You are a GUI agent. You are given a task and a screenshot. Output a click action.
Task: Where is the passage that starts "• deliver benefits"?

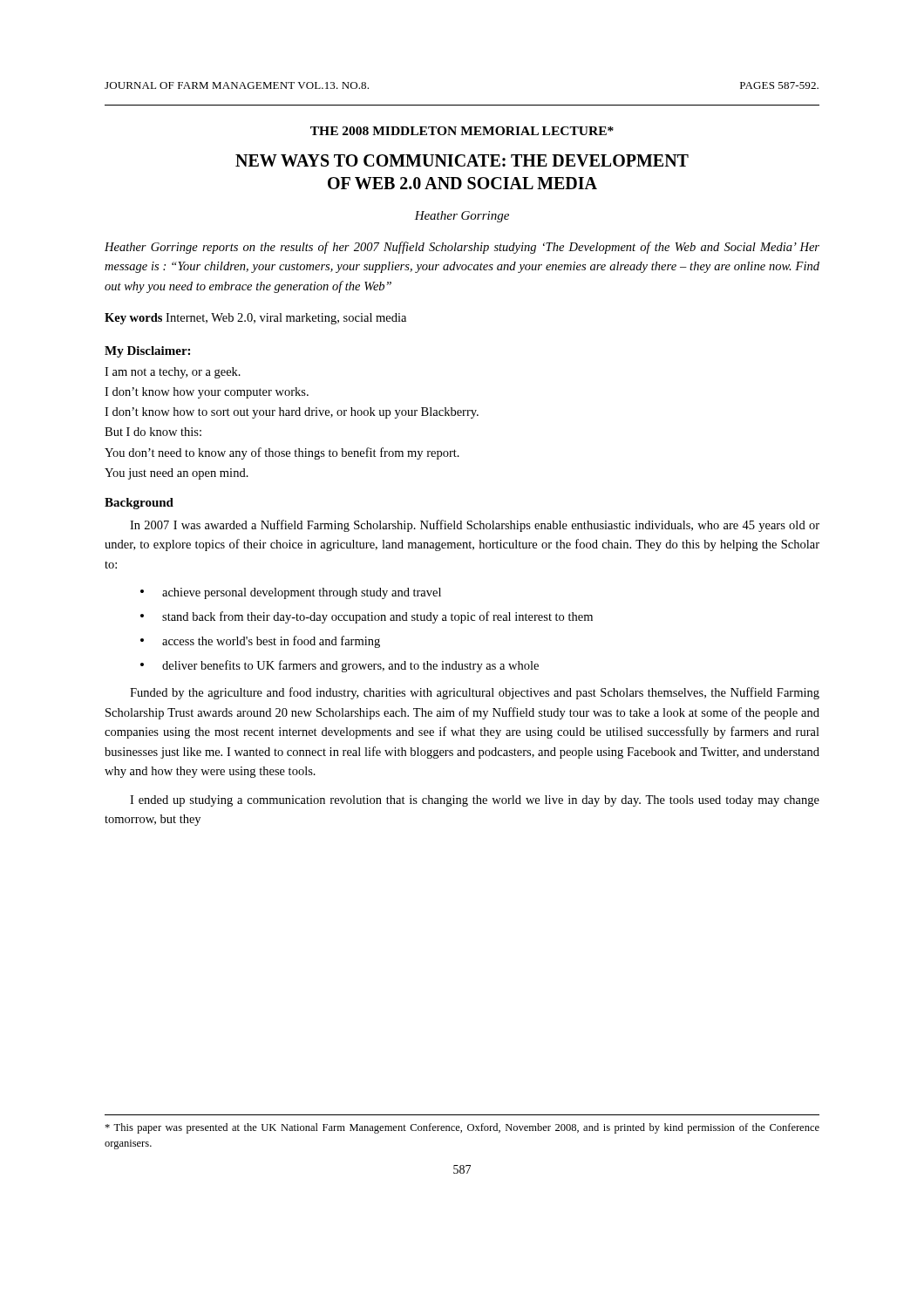tap(339, 666)
